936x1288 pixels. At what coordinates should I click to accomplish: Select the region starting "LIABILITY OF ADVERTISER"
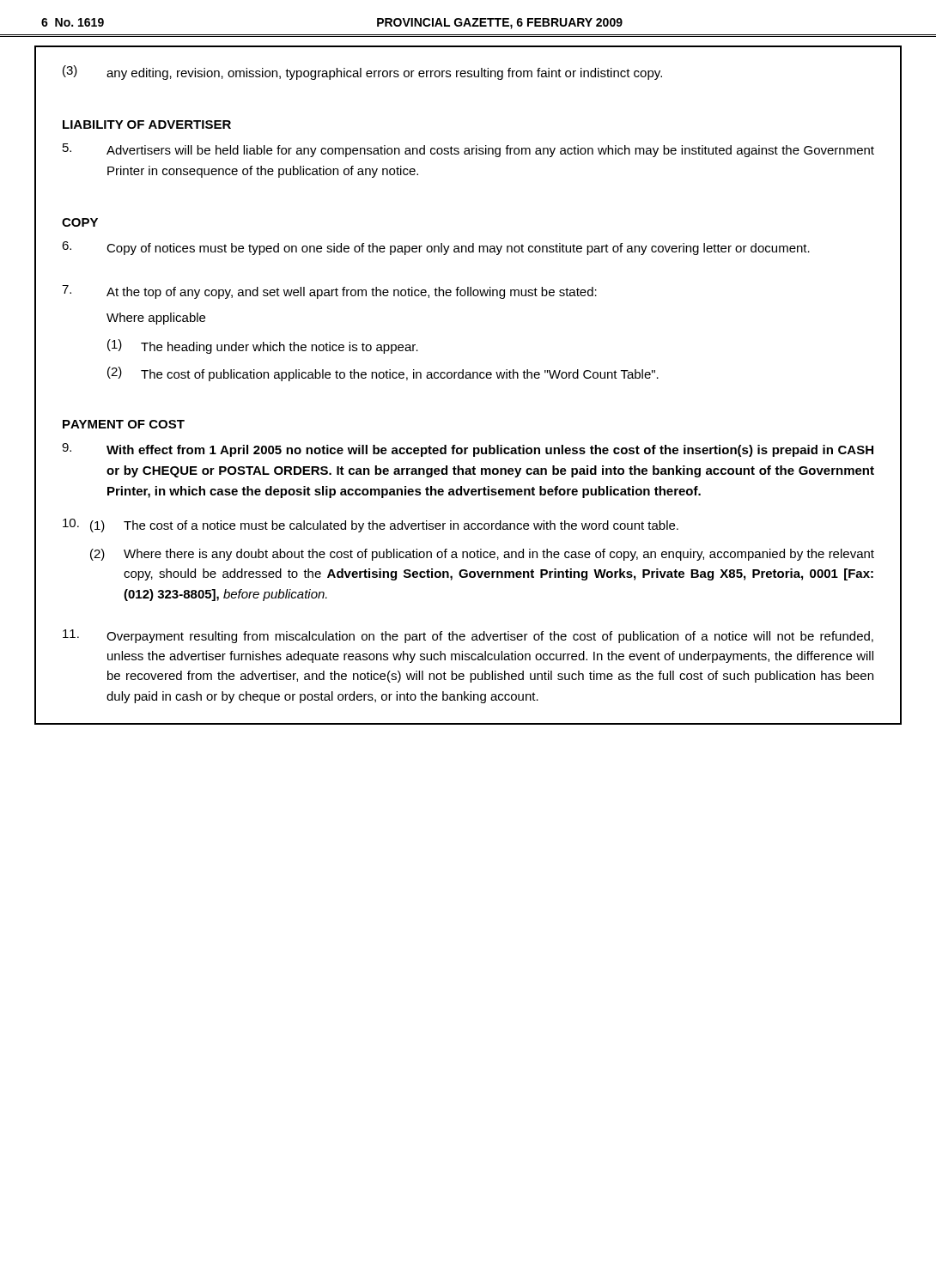pos(147,124)
